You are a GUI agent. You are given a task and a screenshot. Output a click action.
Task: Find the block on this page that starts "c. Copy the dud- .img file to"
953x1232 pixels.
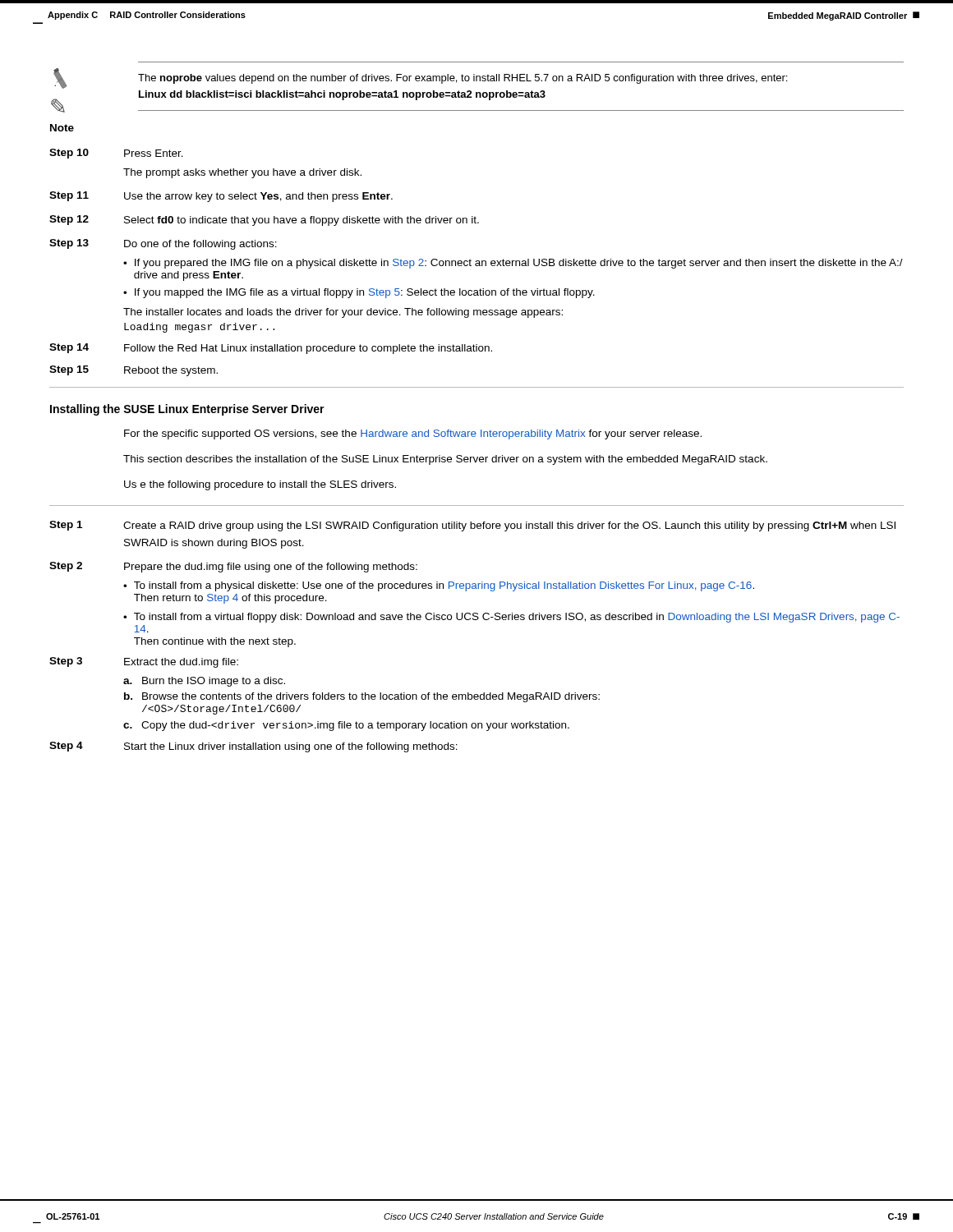(x=347, y=725)
